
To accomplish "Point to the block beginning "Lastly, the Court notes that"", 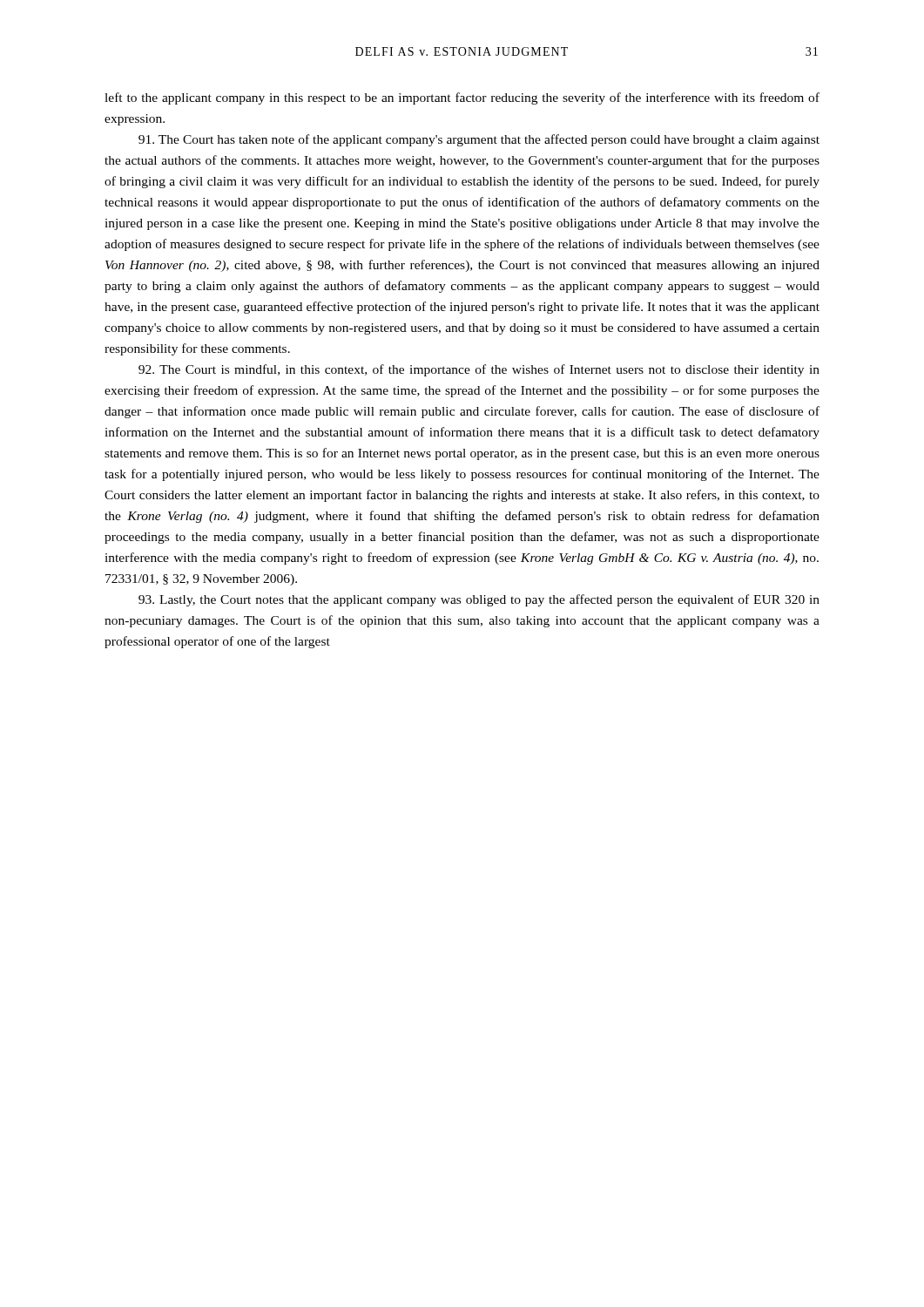I will pyautogui.click(x=462, y=621).
